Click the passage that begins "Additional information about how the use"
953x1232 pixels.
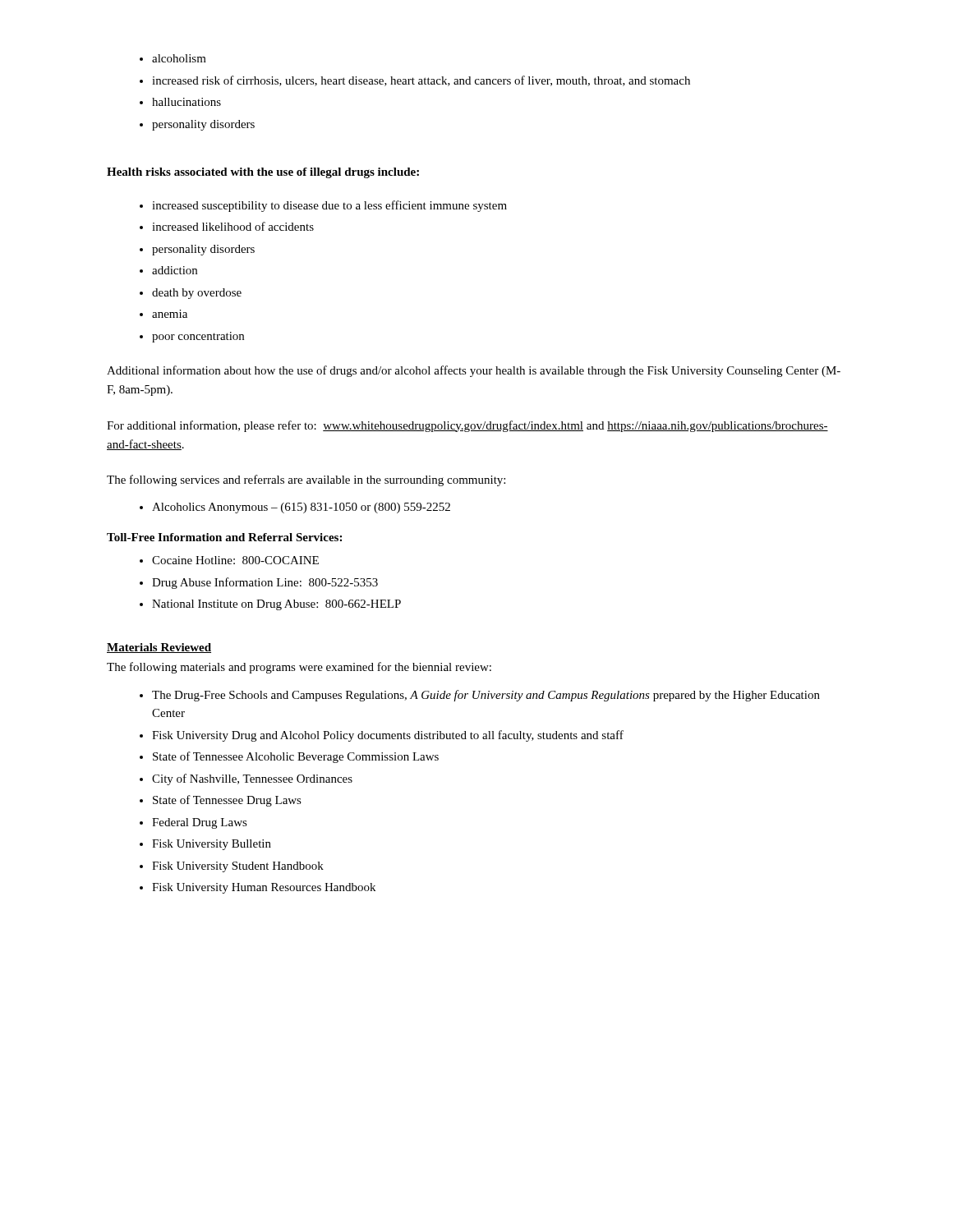tap(474, 380)
